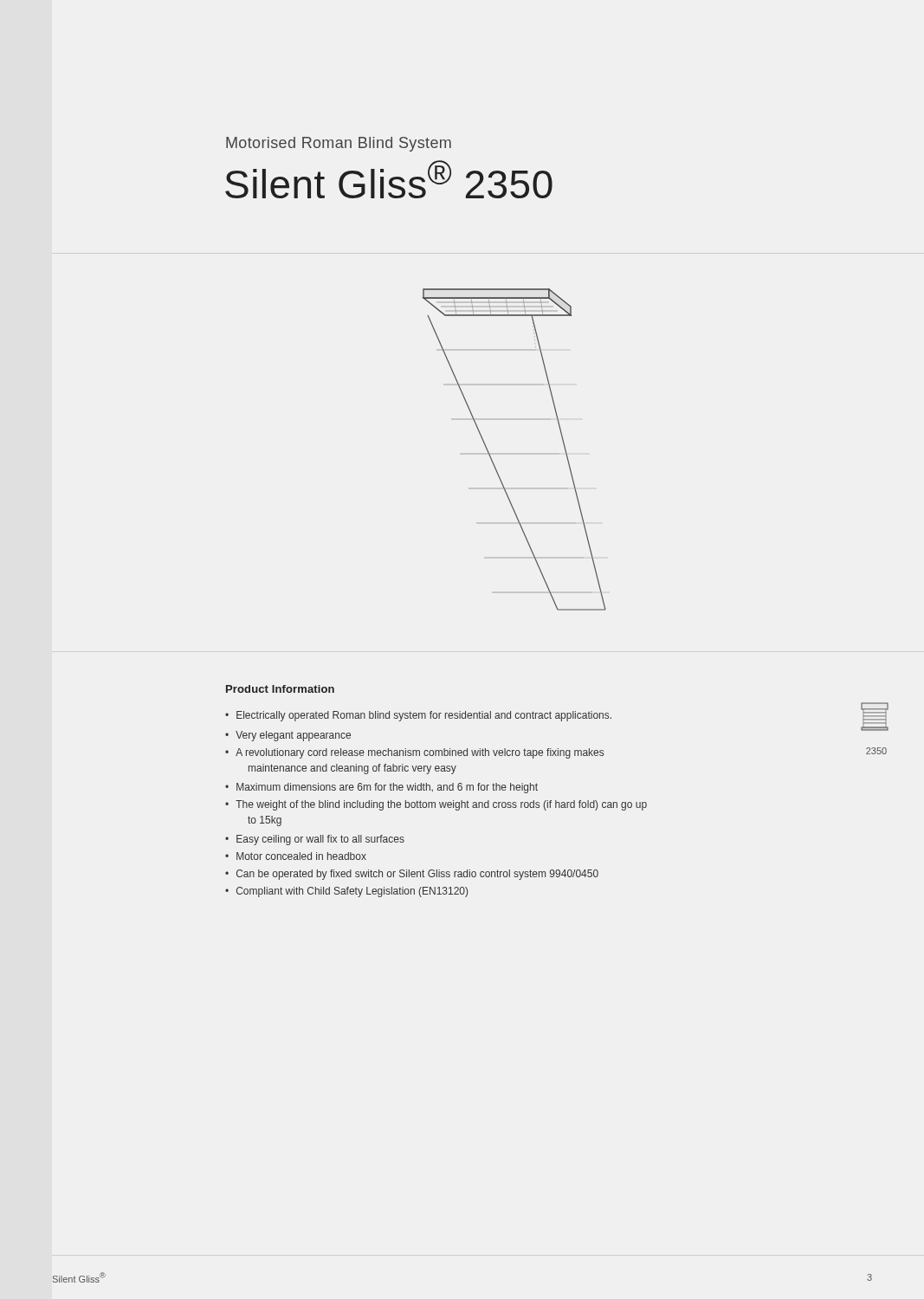Click on the illustration
Screen dimensions: 1299x924
(x=876, y=728)
